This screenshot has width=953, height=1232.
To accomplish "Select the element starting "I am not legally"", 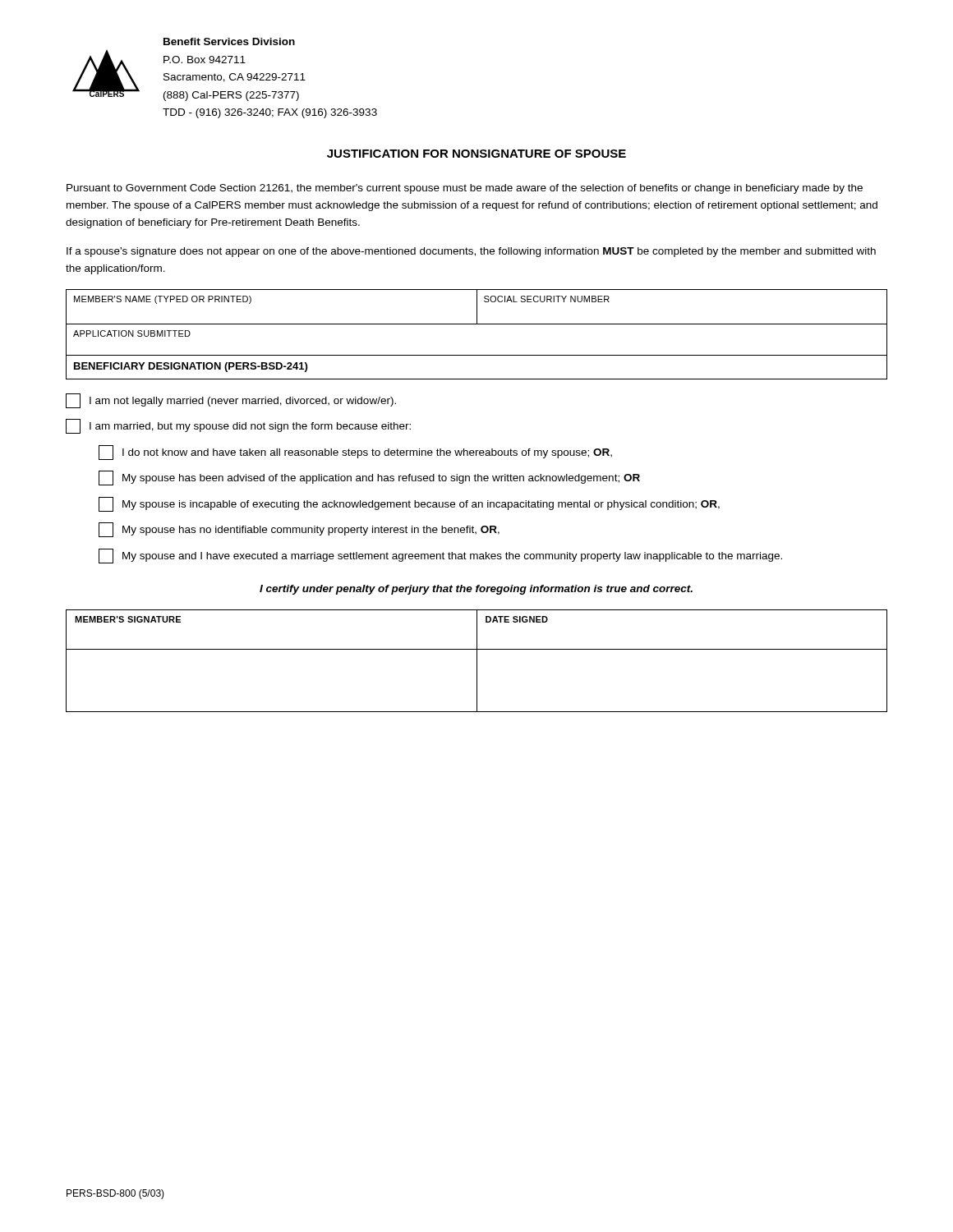I will tap(231, 400).
